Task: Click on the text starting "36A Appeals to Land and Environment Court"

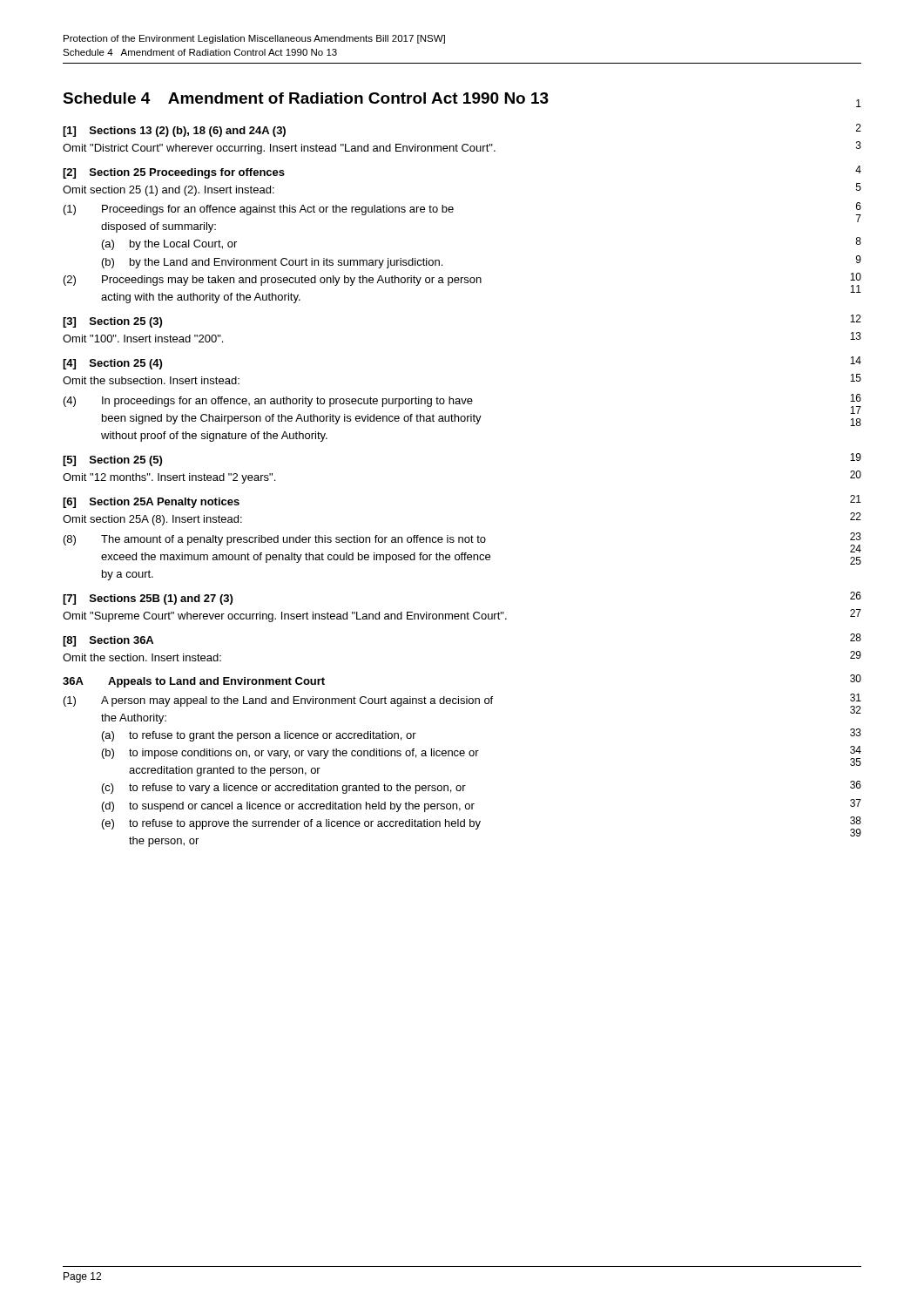Action: click(194, 682)
